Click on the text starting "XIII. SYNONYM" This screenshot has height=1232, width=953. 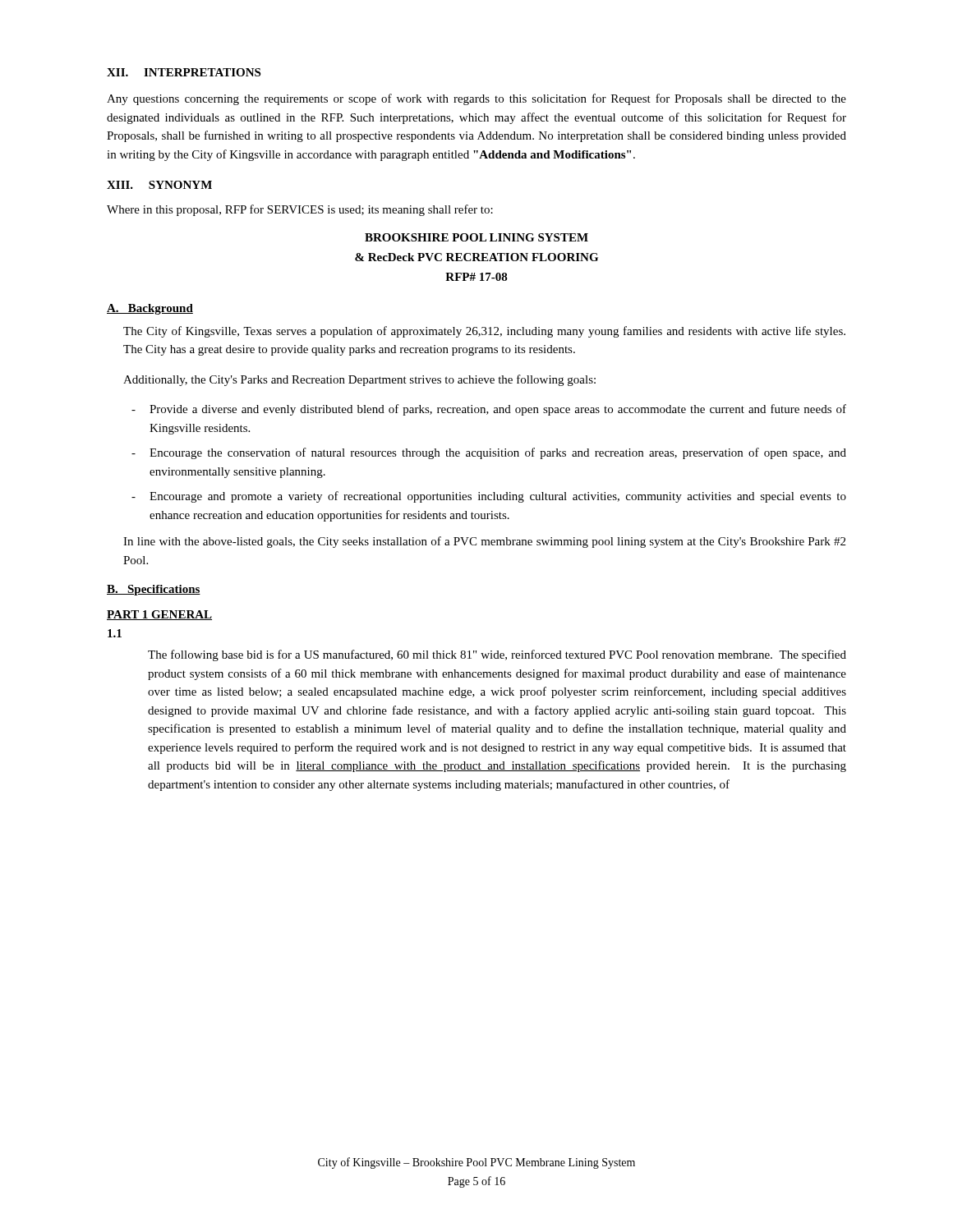click(x=160, y=185)
